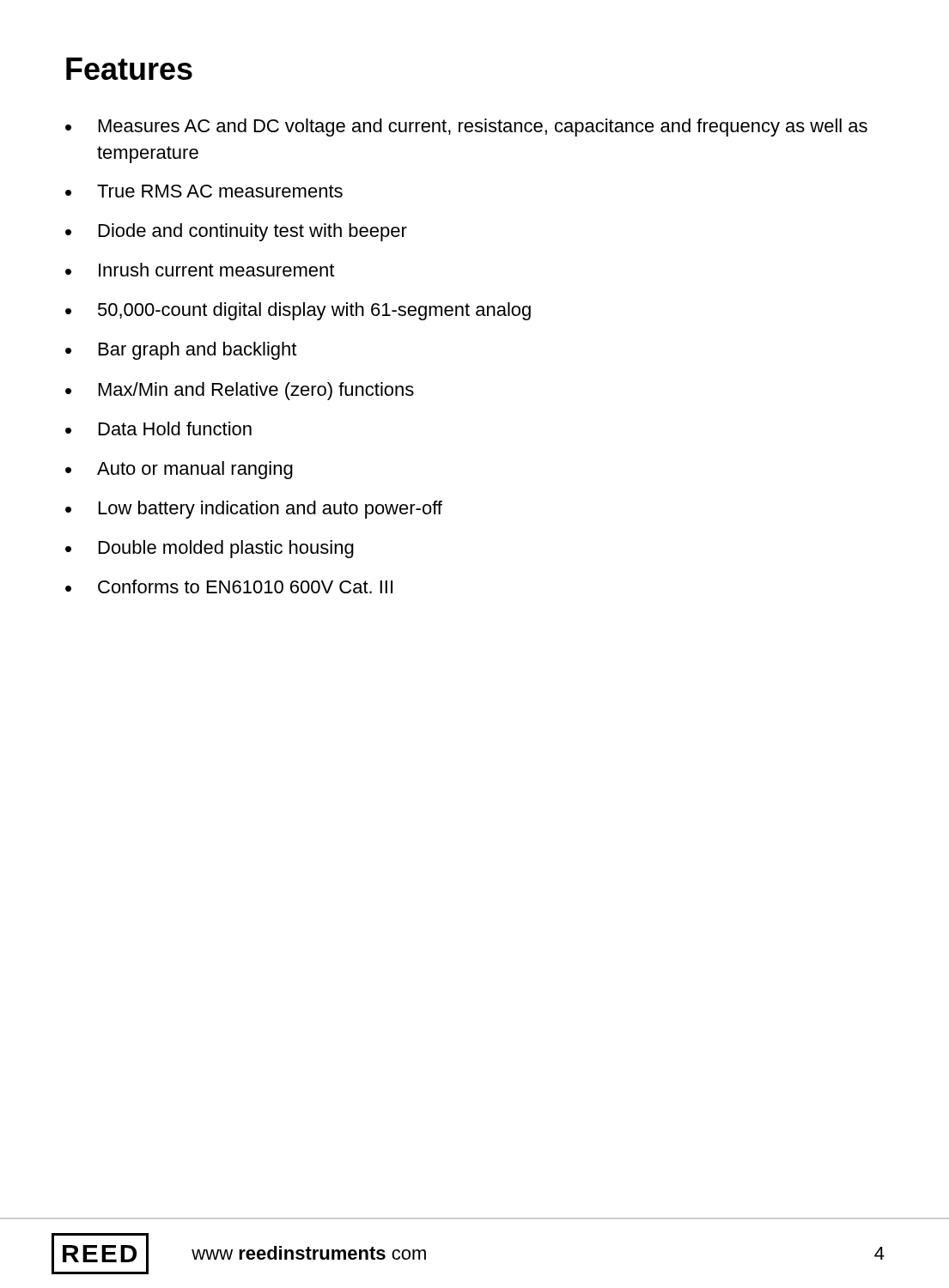The image size is (949, 1288).
Task: Select the list item containing "• Auto or"
Action: tap(179, 470)
